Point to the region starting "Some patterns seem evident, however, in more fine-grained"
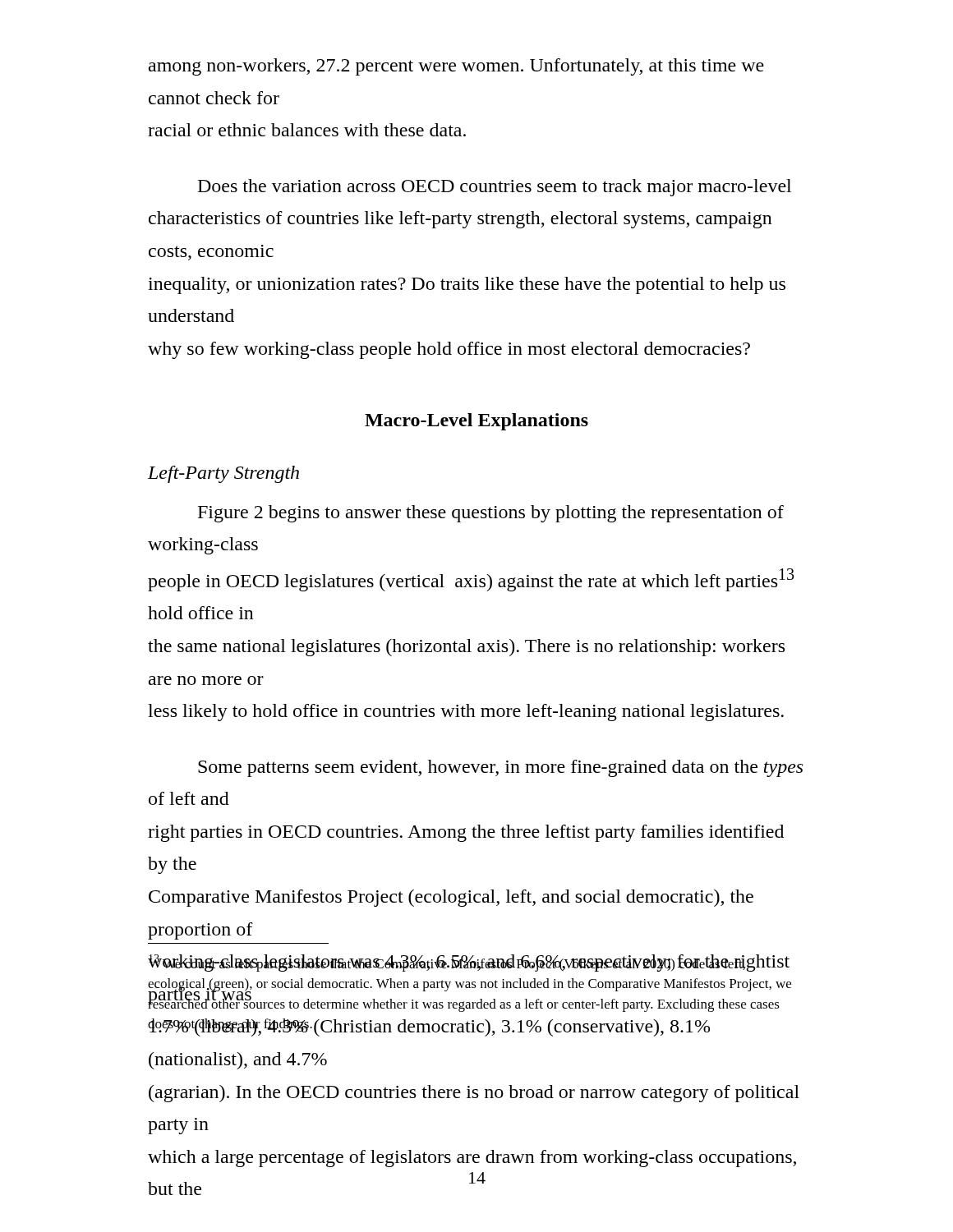Image resolution: width=953 pixels, height=1232 pixels. (x=476, y=978)
